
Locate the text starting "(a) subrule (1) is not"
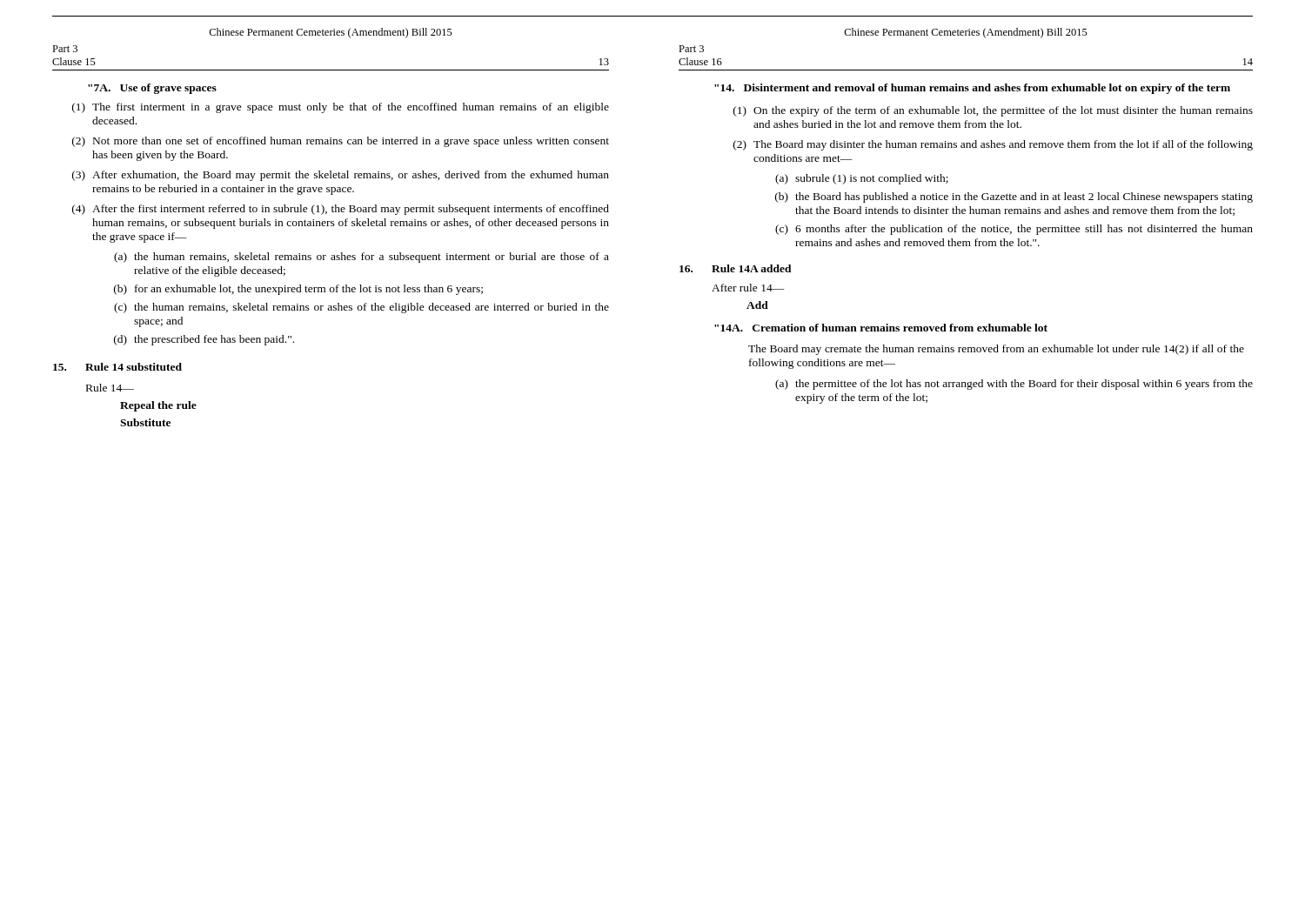click(x=862, y=179)
